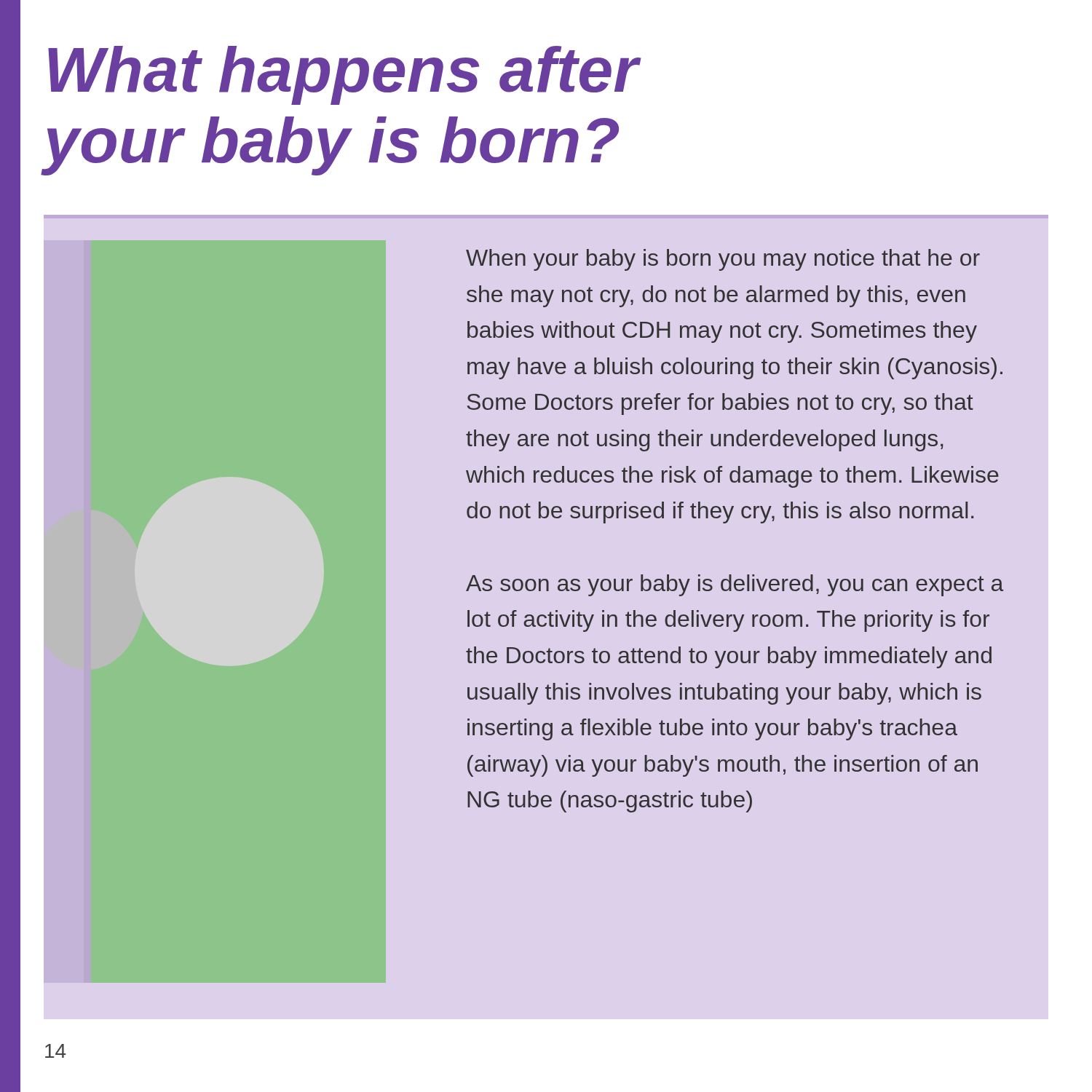This screenshot has height=1092, width=1092.
Task: Point to the text starting "As soon as your baby is delivered, you"
Action: click(735, 691)
